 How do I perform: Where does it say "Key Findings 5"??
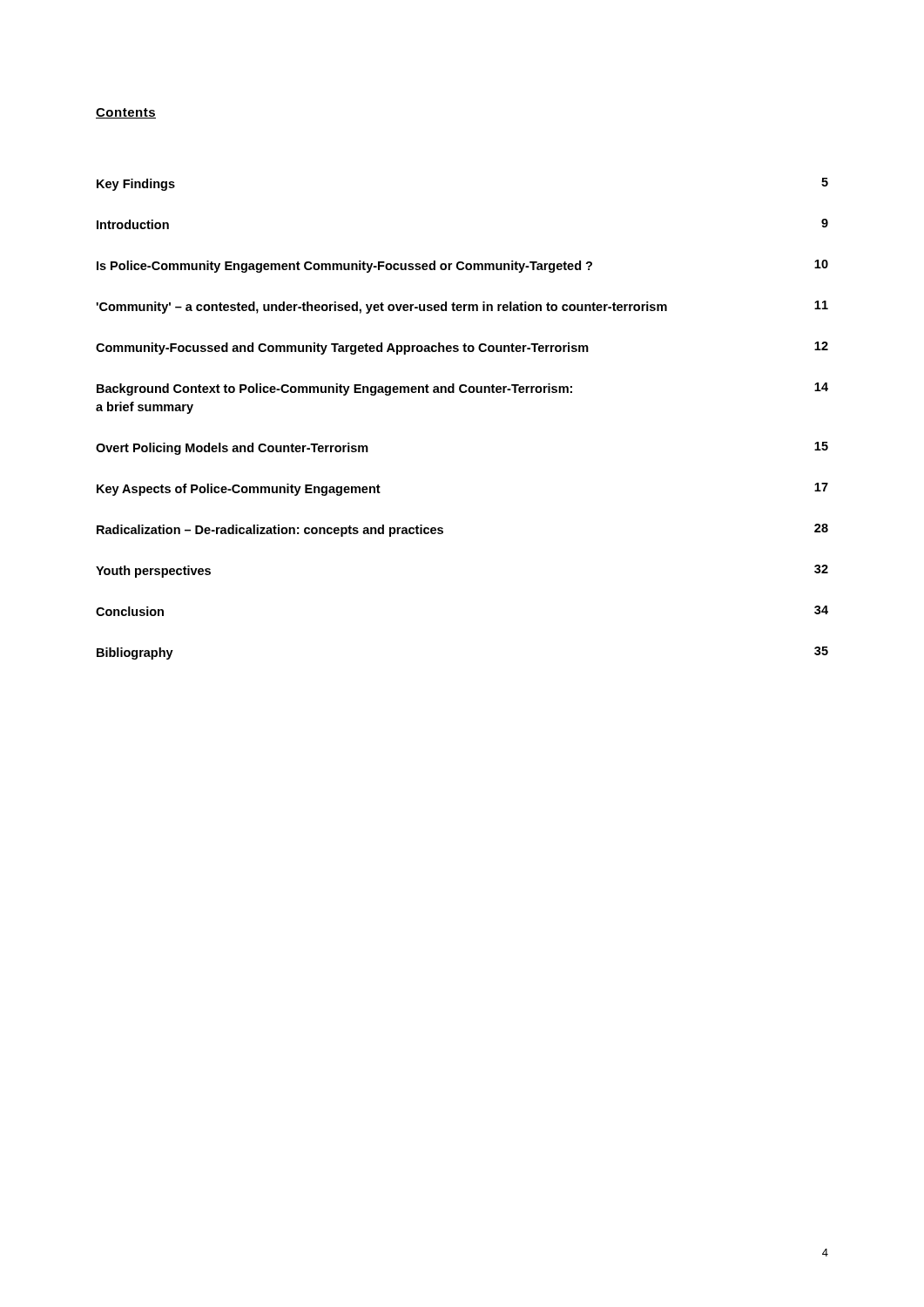[136, 184]
